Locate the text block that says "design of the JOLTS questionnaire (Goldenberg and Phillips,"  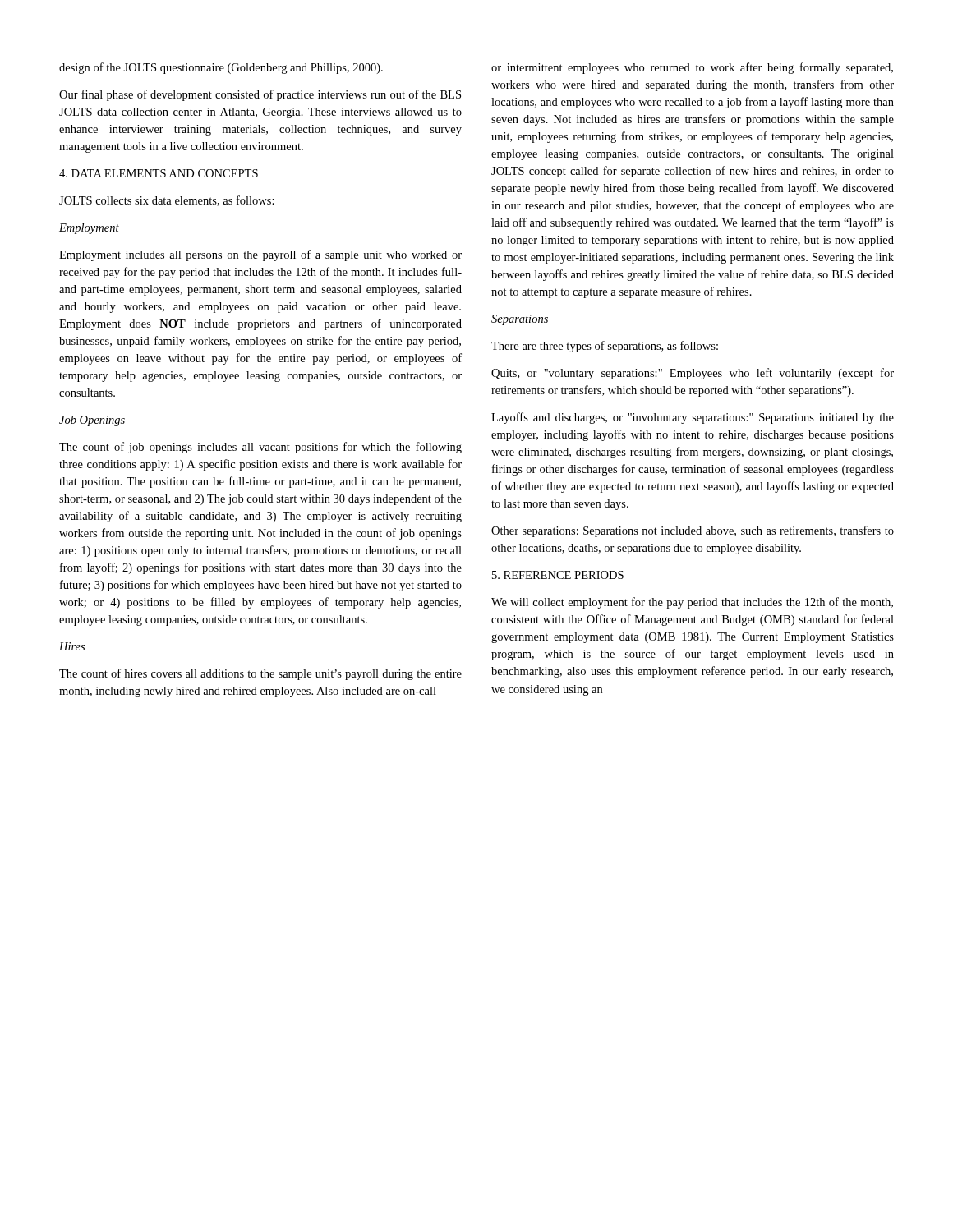(260, 68)
